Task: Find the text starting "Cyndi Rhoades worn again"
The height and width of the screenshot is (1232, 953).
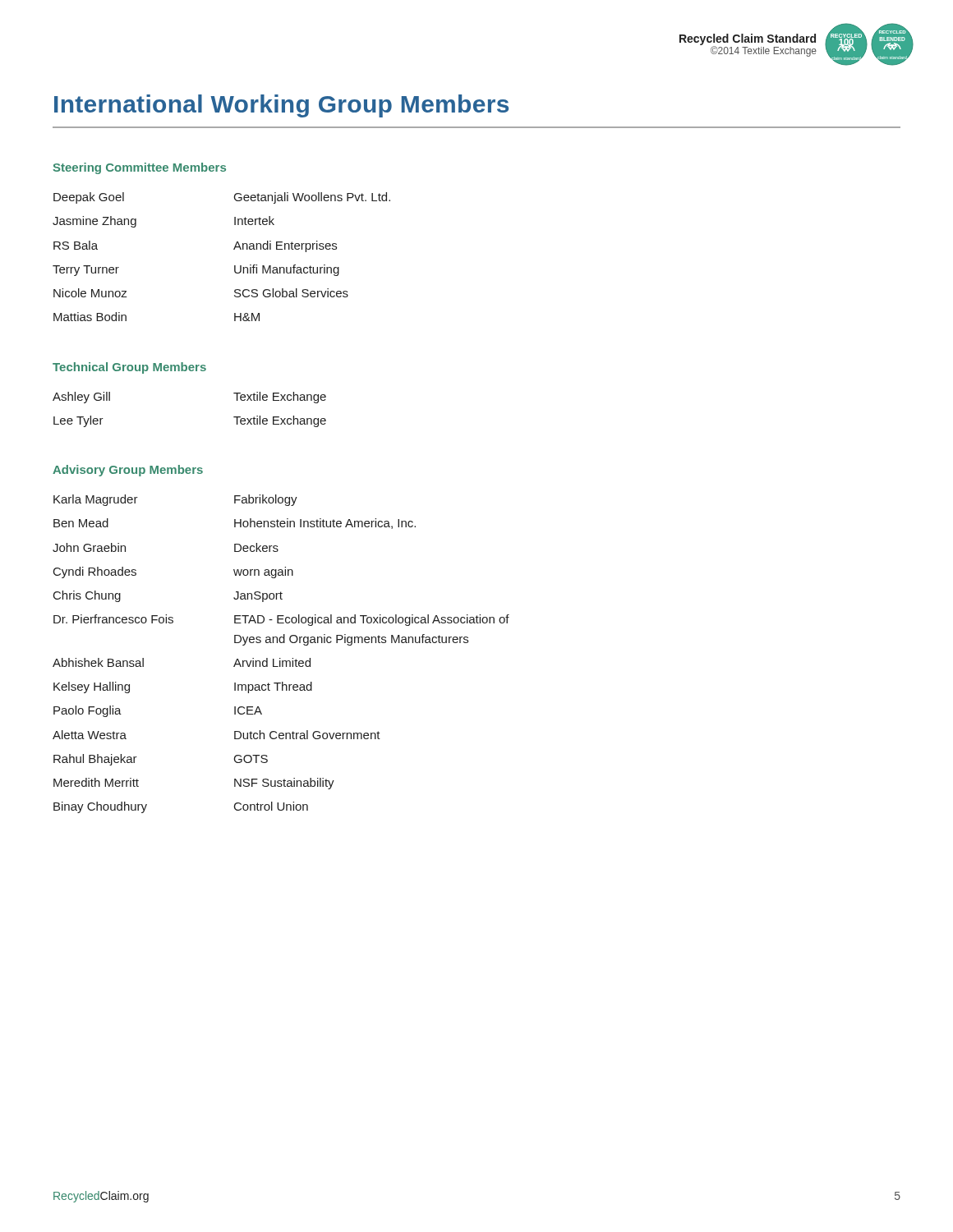Action: (92, 572)
